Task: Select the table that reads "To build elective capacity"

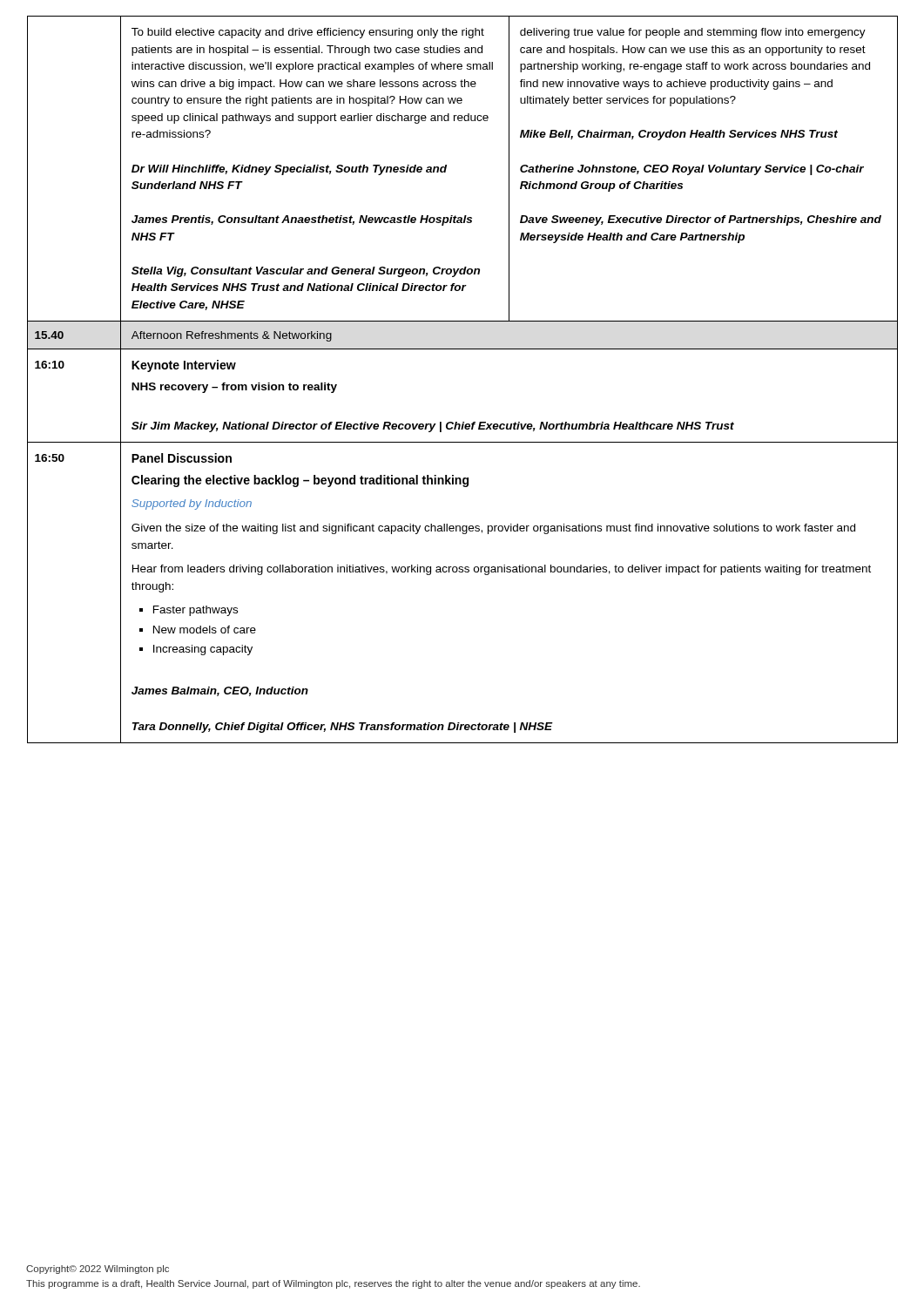Action: [x=462, y=380]
